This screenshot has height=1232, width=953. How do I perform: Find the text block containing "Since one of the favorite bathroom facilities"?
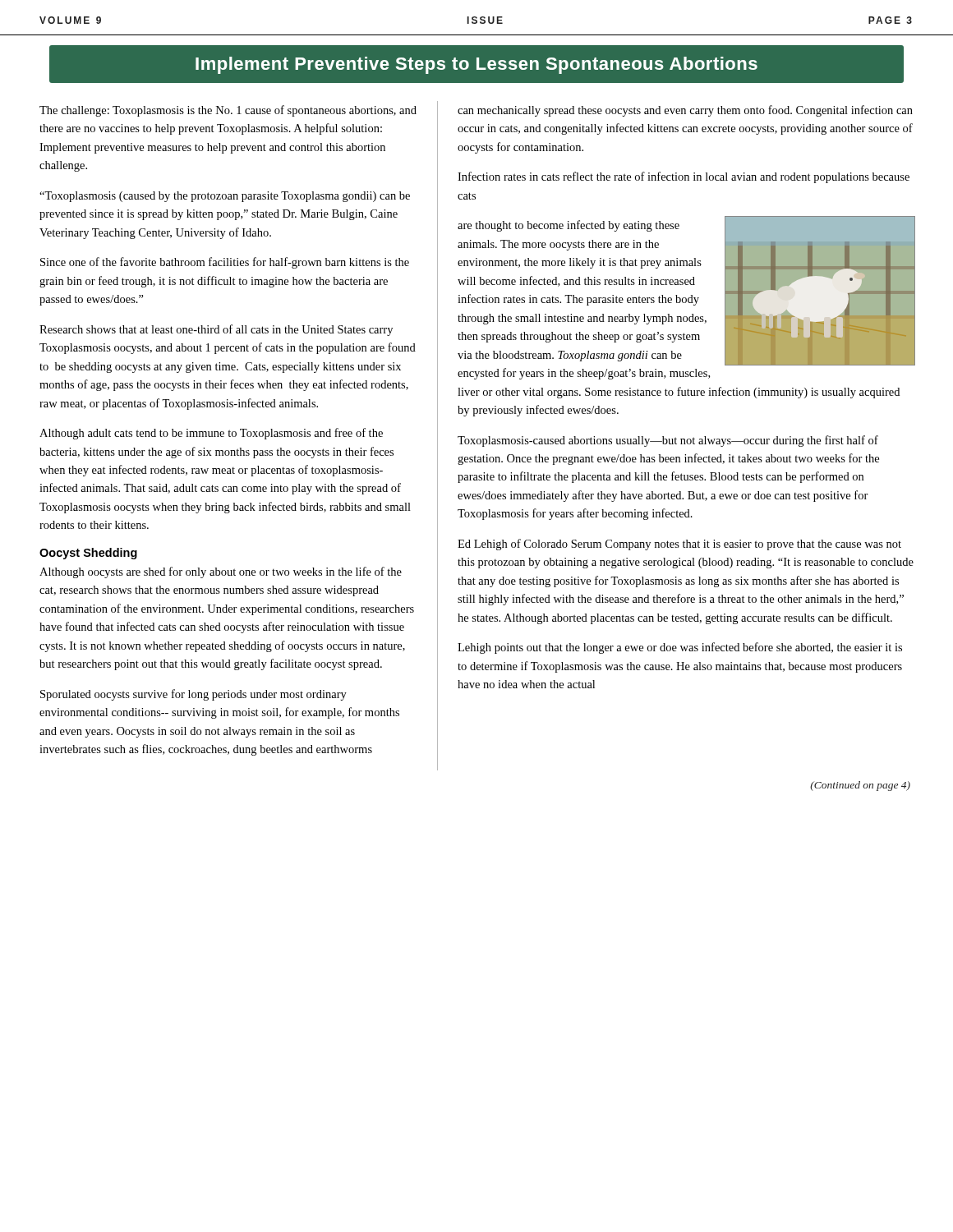tap(224, 281)
